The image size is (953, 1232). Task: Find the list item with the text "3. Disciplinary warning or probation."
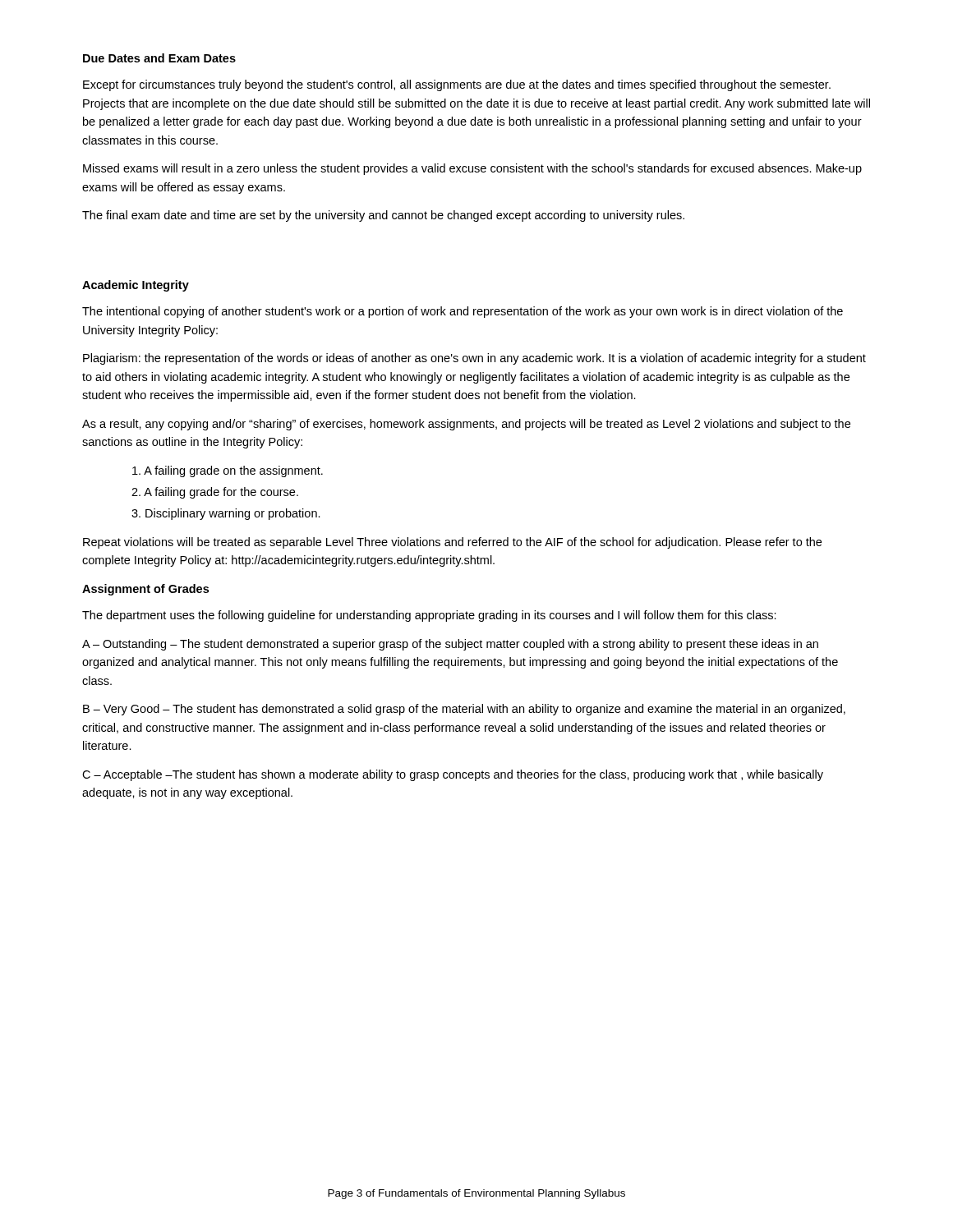point(226,514)
